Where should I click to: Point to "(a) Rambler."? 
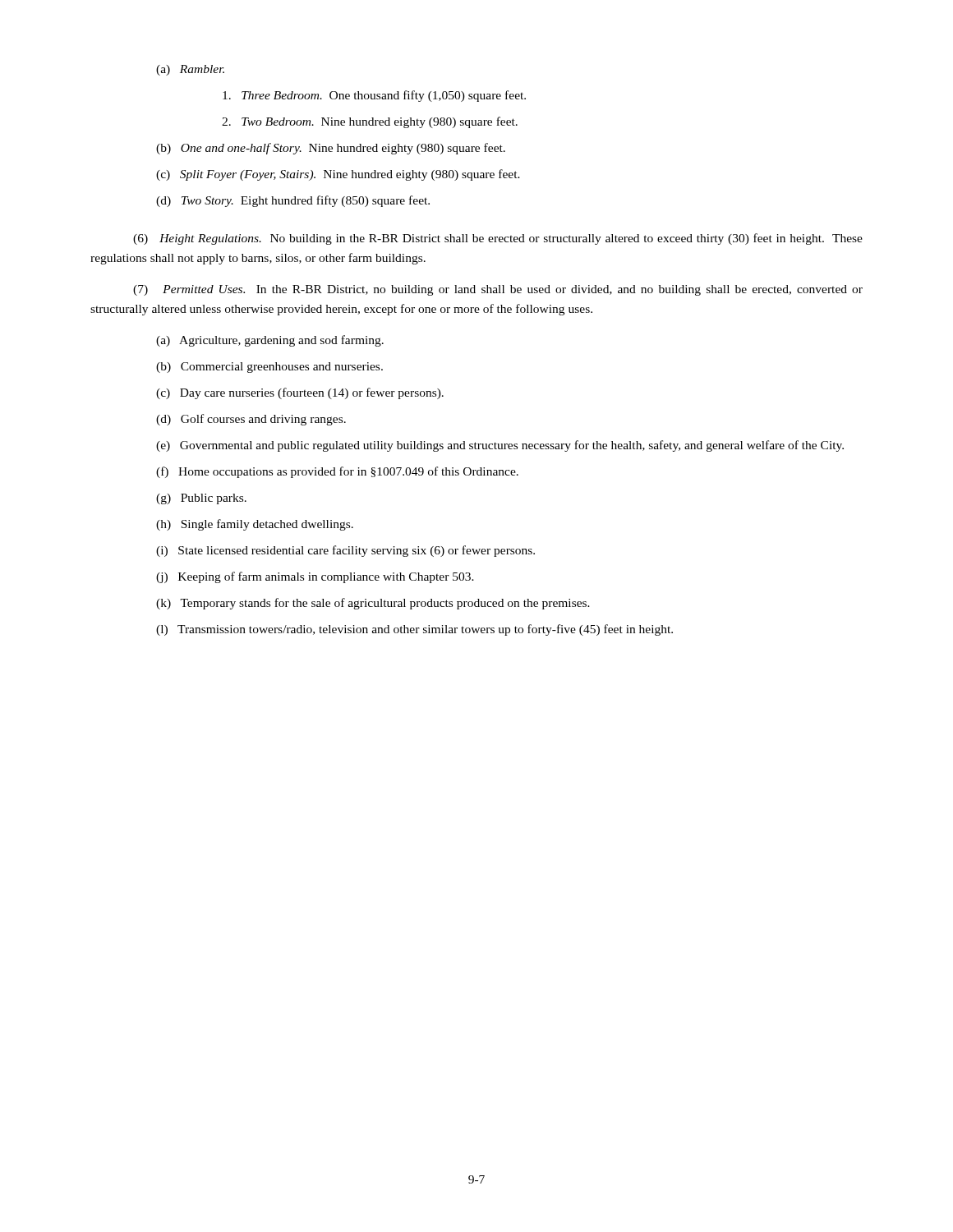191,69
